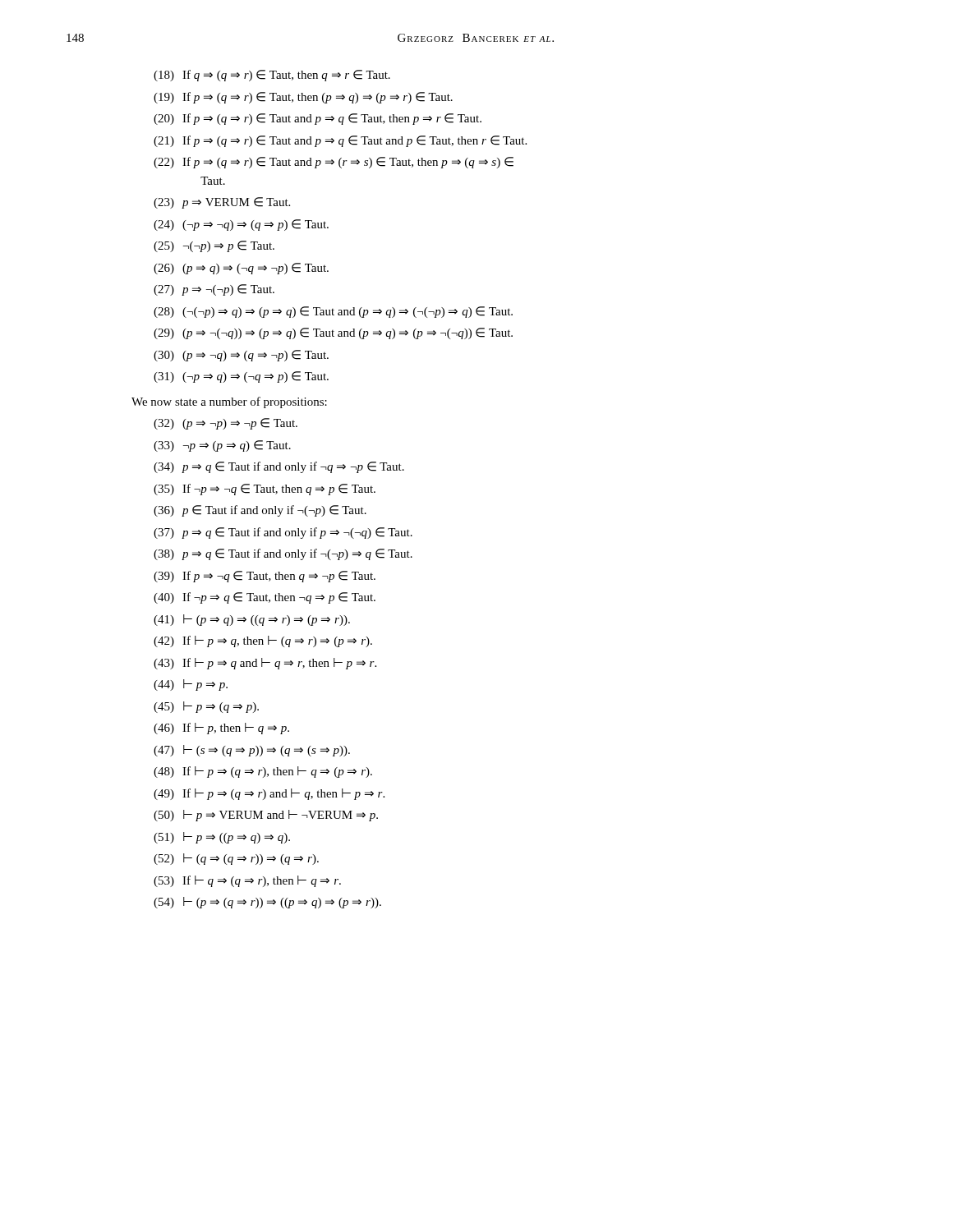953x1232 pixels.
Task: Where is the passage that starts "(31) (¬p ⇒ q) ⇒"?
Action: click(x=241, y=377)
